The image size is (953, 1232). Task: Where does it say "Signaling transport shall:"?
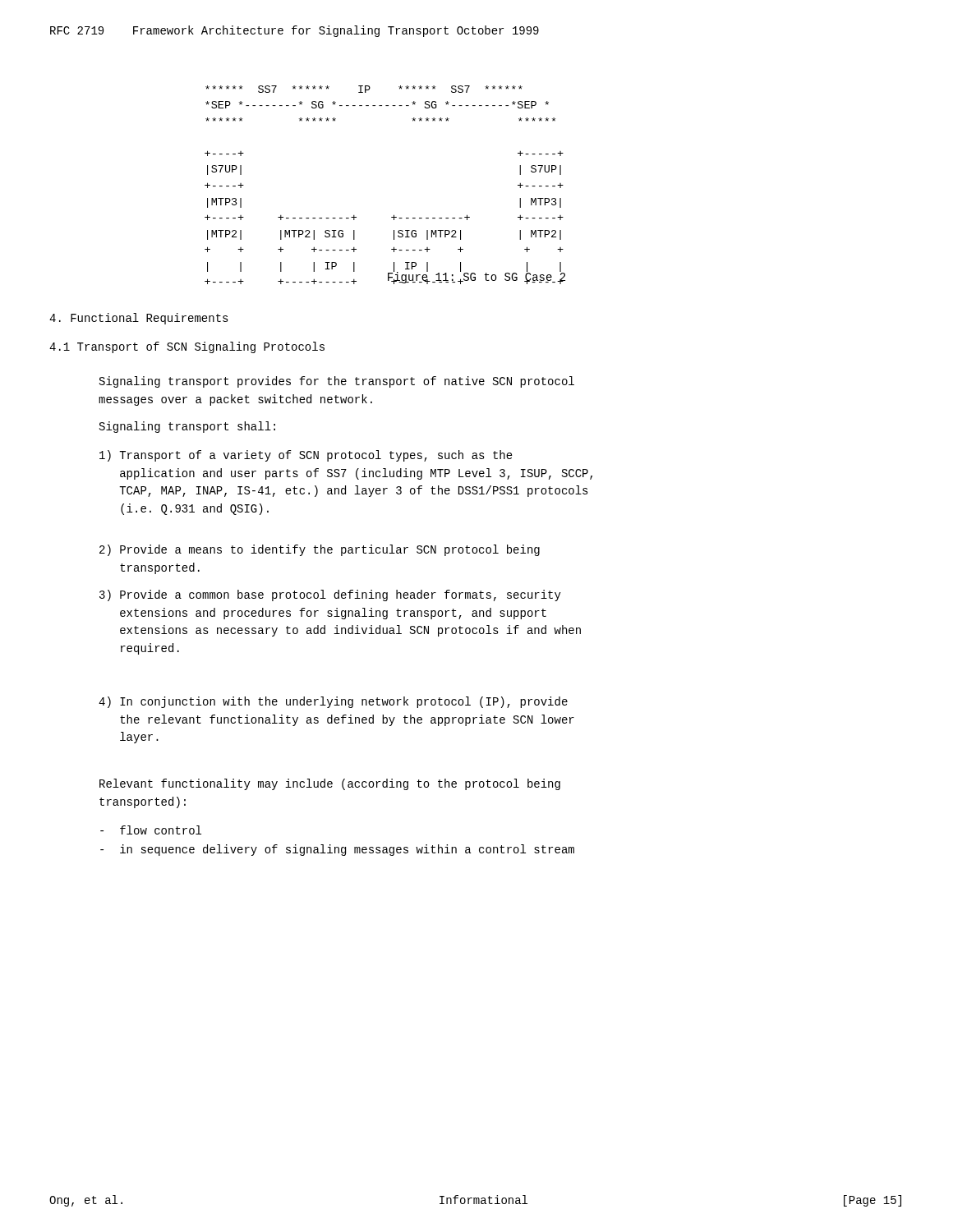(x=188, y=427)
